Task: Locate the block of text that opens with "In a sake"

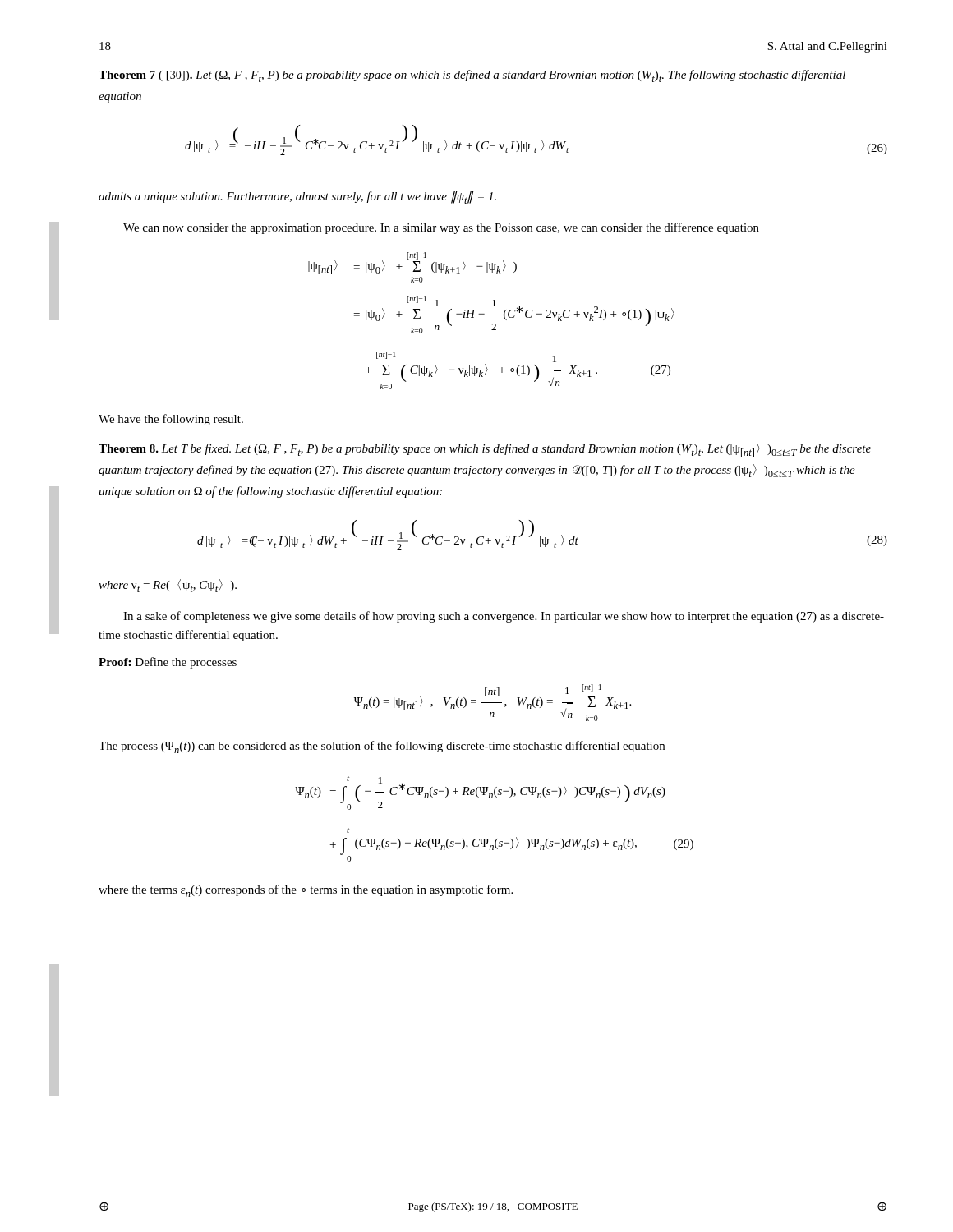Action: click(491, 625)
